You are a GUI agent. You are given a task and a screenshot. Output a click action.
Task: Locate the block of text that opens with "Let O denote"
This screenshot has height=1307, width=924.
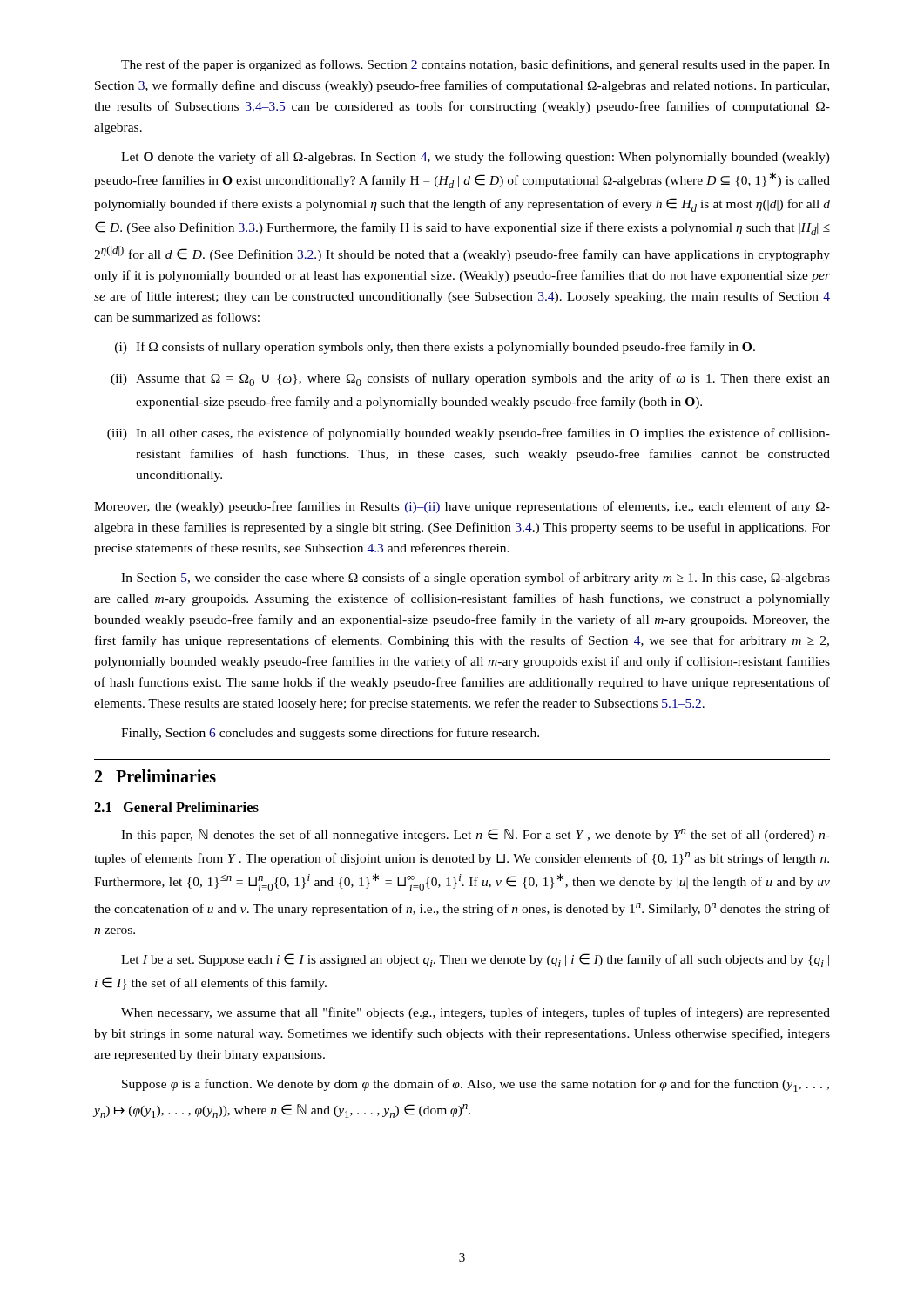pos(462,237)
